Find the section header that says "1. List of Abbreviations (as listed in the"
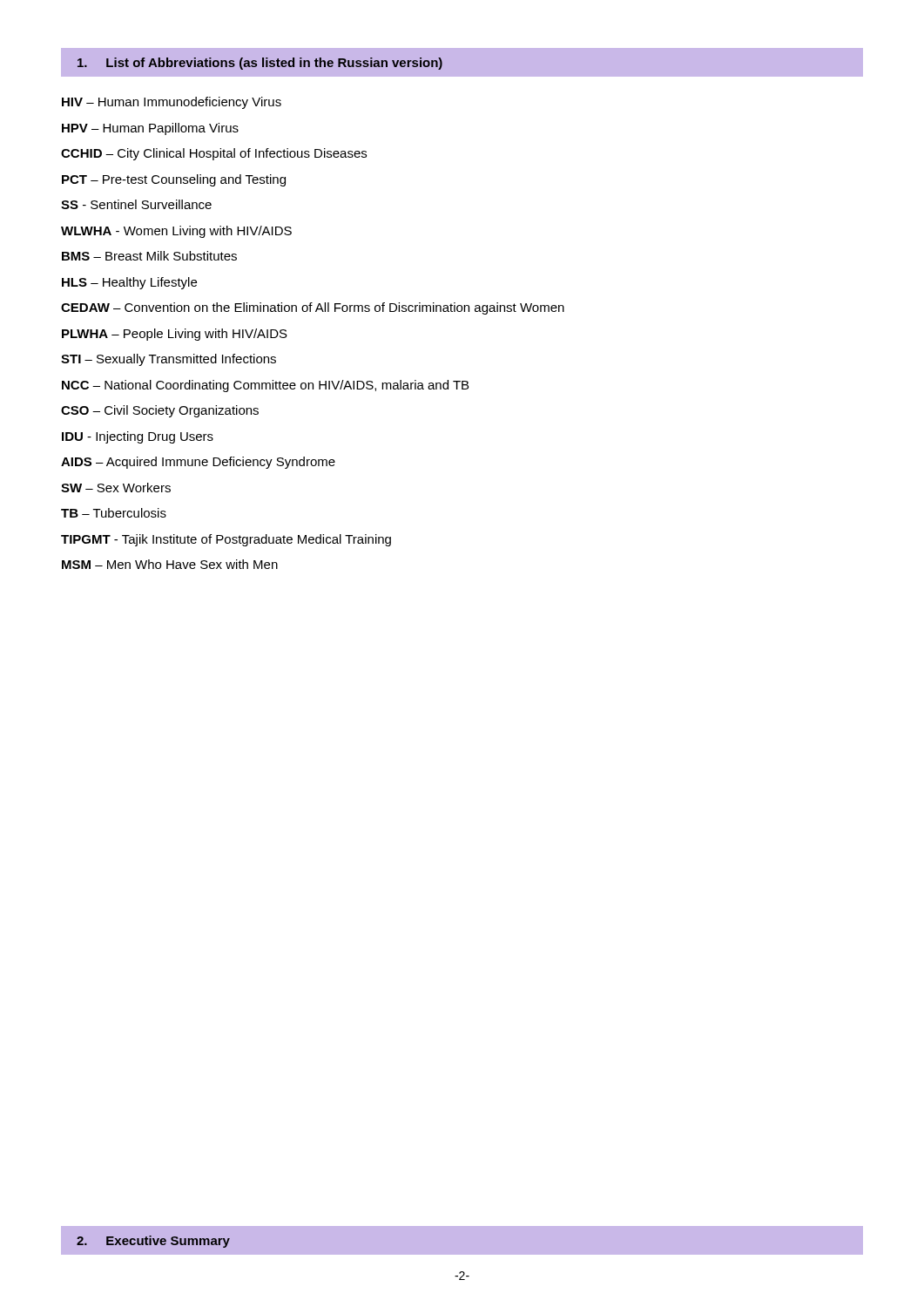 click(x=260, y=62)
